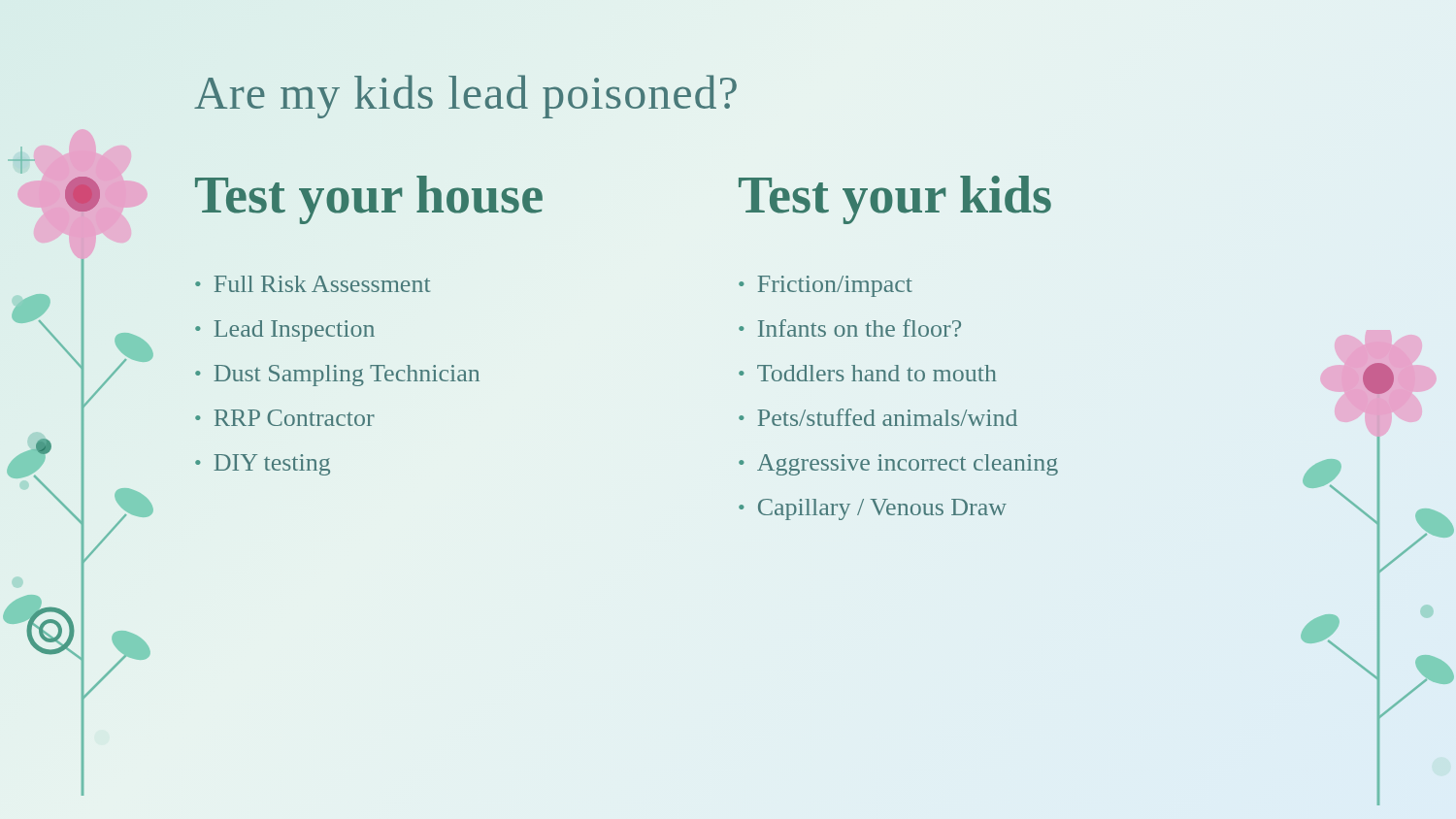
Task: Click on the section header that reads "Test your house"
Action: (x=369, y=195)
